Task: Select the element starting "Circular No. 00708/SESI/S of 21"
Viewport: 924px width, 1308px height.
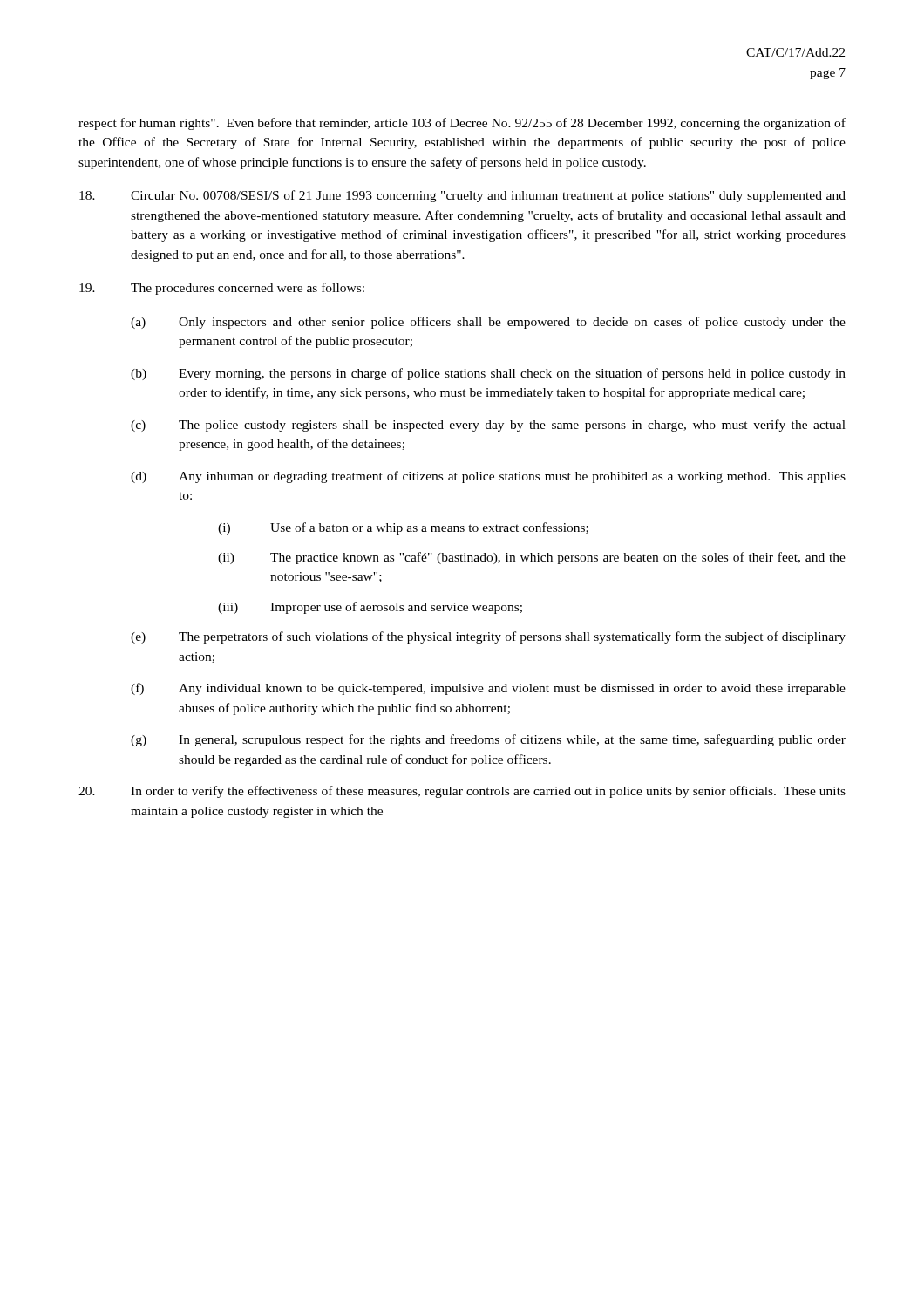Action: tap(462, 225)
